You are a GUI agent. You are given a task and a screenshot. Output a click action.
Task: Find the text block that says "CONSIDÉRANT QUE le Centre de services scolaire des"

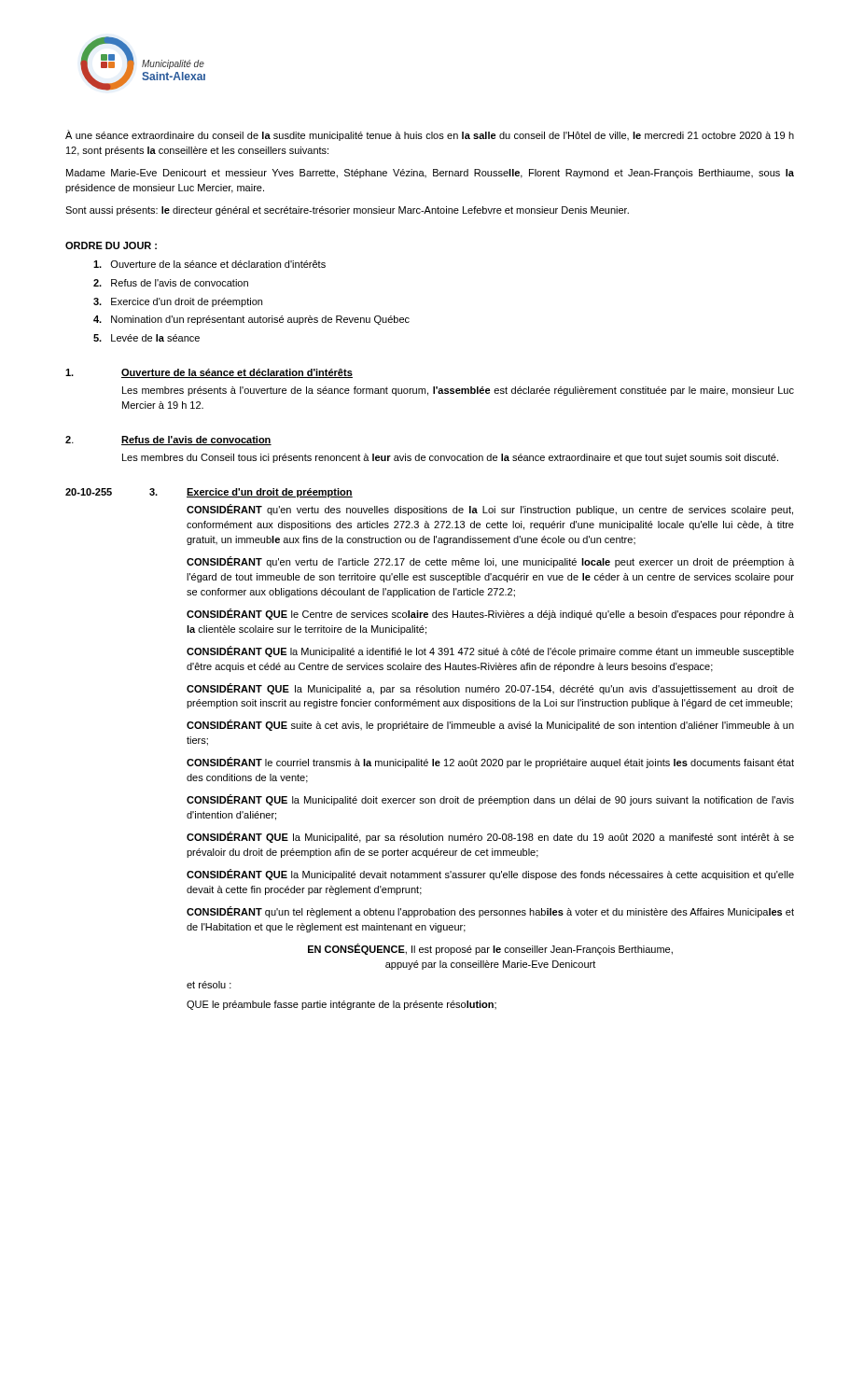pyautogui.click(x=490, y=621)
